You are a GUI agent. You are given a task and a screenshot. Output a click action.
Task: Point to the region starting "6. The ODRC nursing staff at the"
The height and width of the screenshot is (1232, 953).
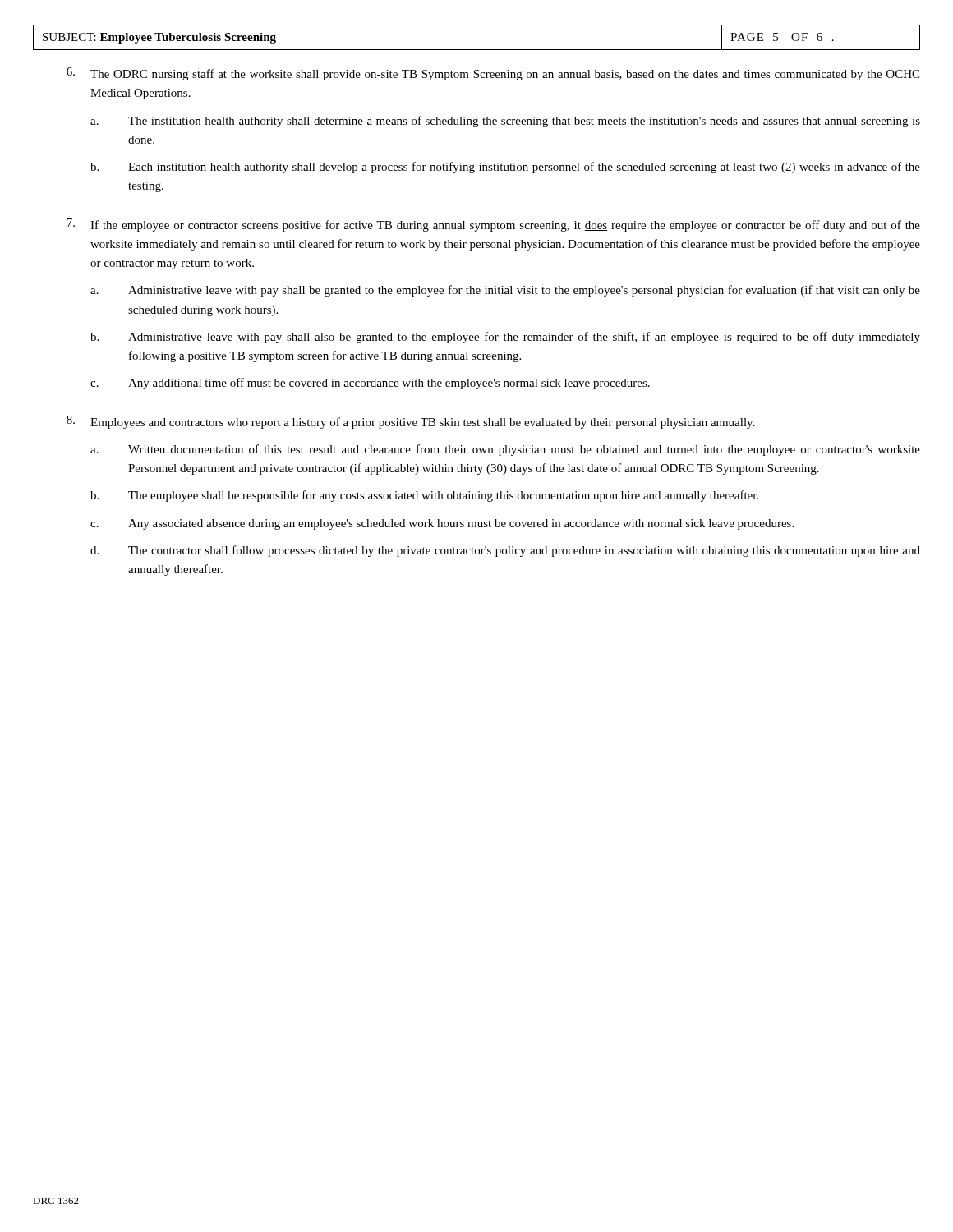pos(476,135)
